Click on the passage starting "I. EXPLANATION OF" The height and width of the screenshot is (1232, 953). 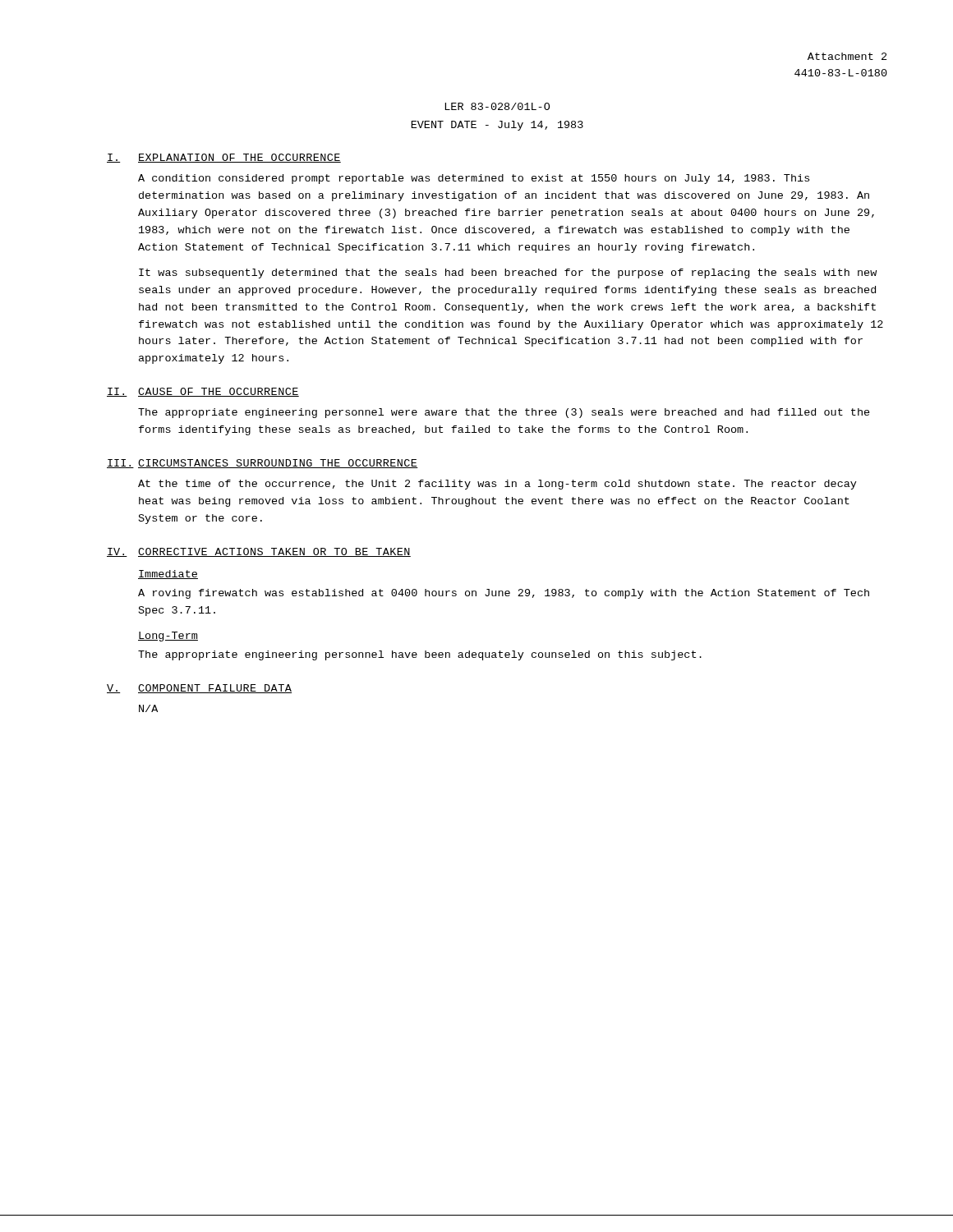coord(224,158)
